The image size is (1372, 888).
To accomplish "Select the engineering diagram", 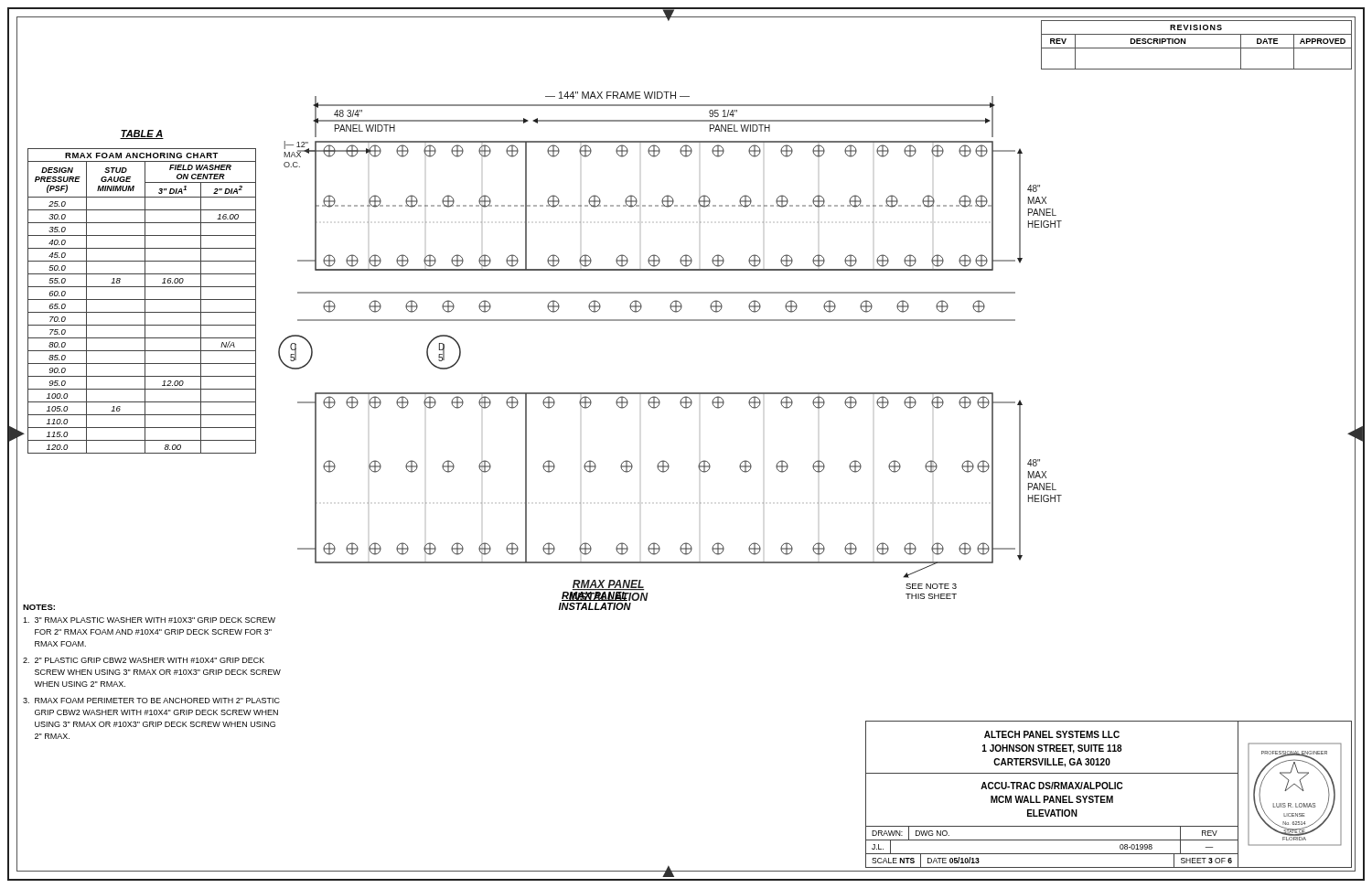I will click(x=668, y=343).
